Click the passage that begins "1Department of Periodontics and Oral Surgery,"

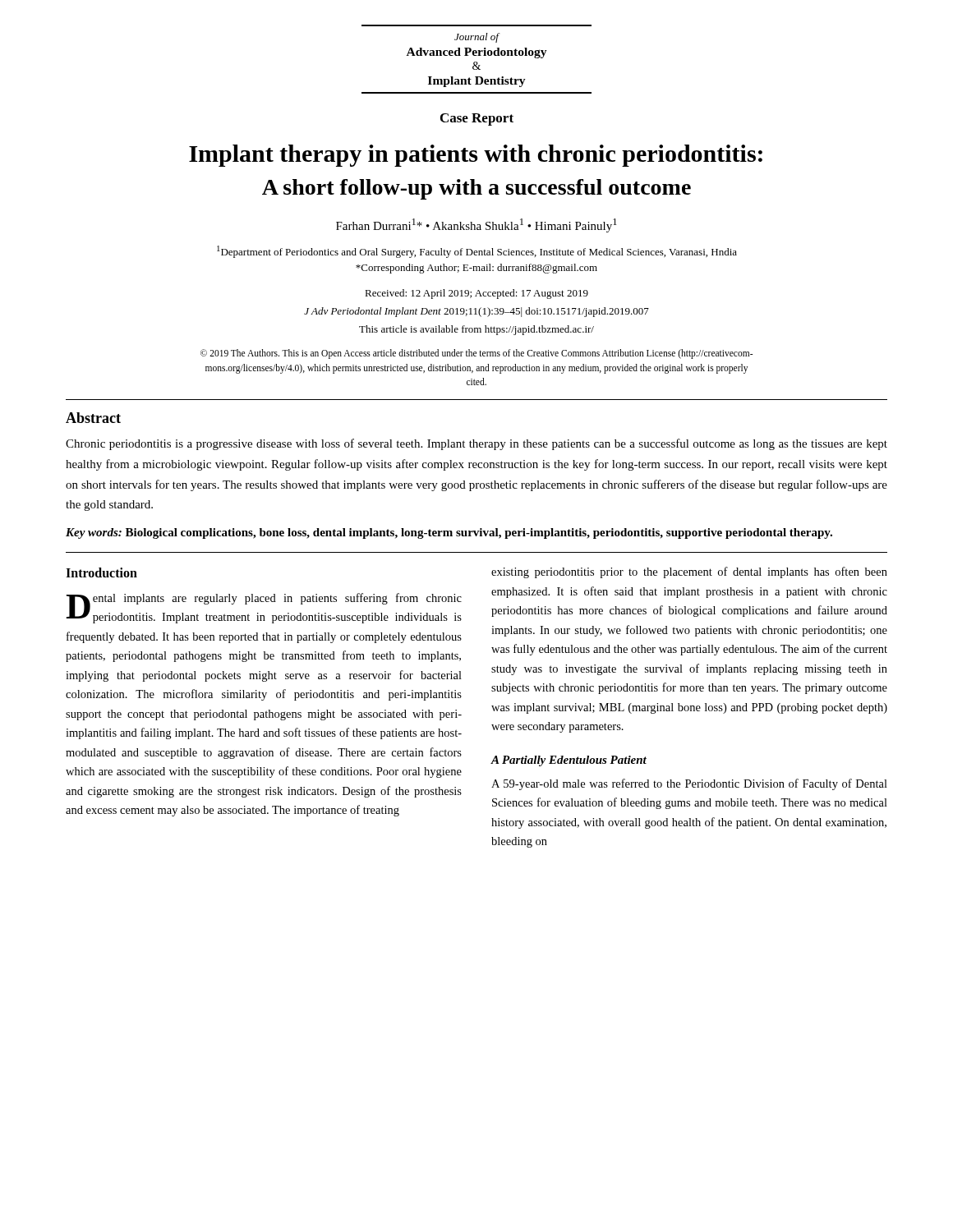(476, 258)
